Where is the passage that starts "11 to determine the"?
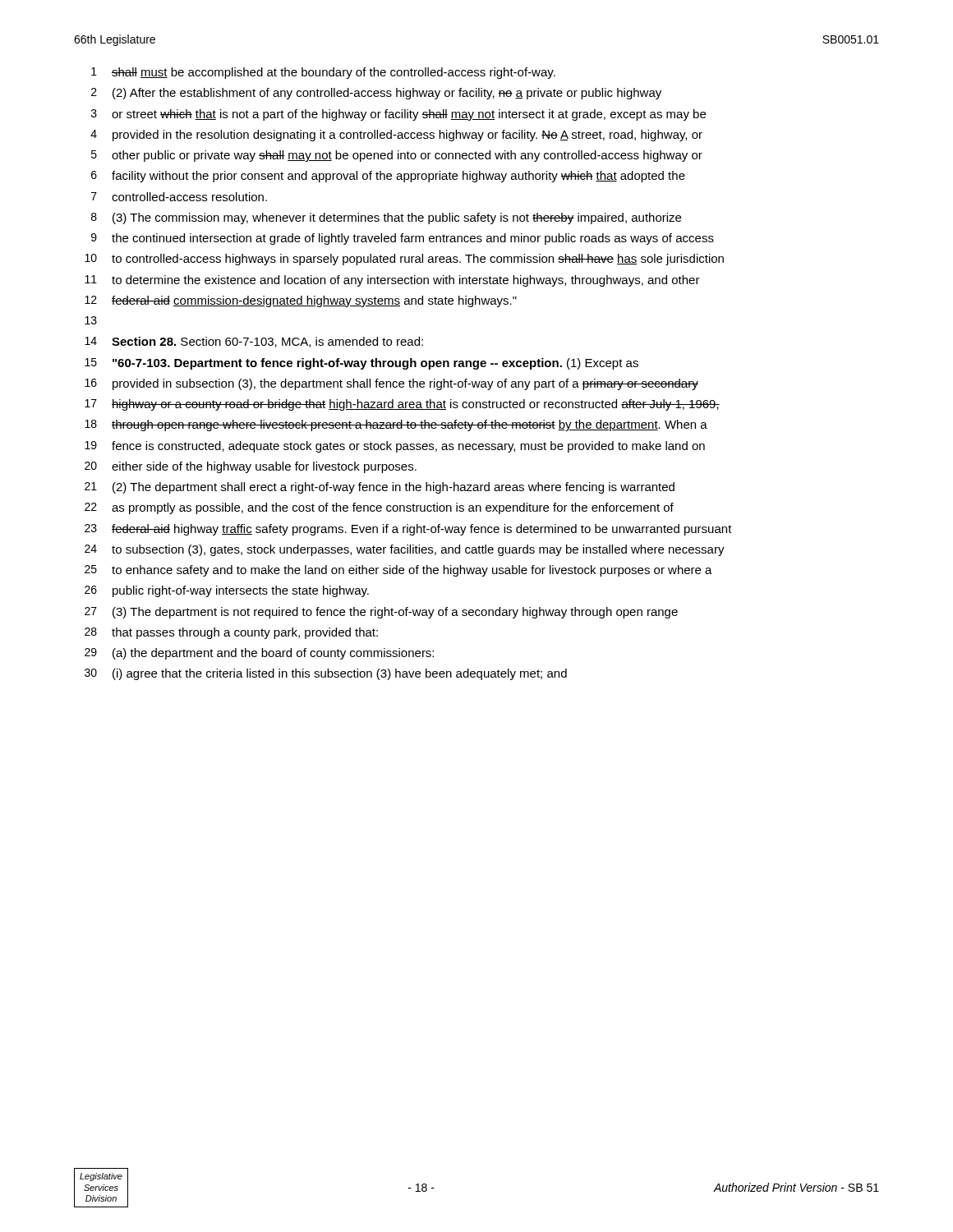This screenshot has width=953, height=1232. 476,279
